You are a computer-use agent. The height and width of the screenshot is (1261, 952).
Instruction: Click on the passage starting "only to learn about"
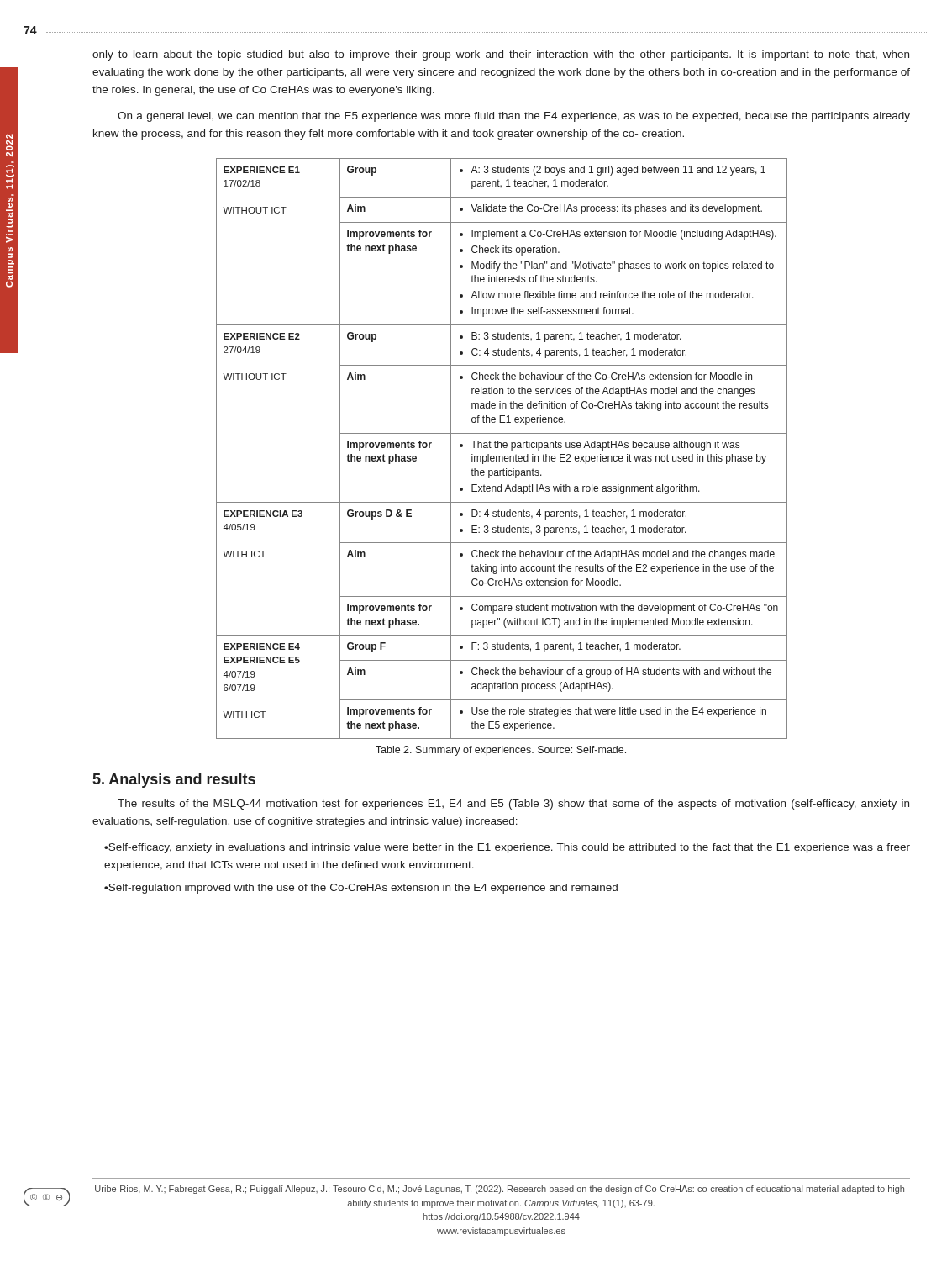pyautogui.click(x=501, y=73)
